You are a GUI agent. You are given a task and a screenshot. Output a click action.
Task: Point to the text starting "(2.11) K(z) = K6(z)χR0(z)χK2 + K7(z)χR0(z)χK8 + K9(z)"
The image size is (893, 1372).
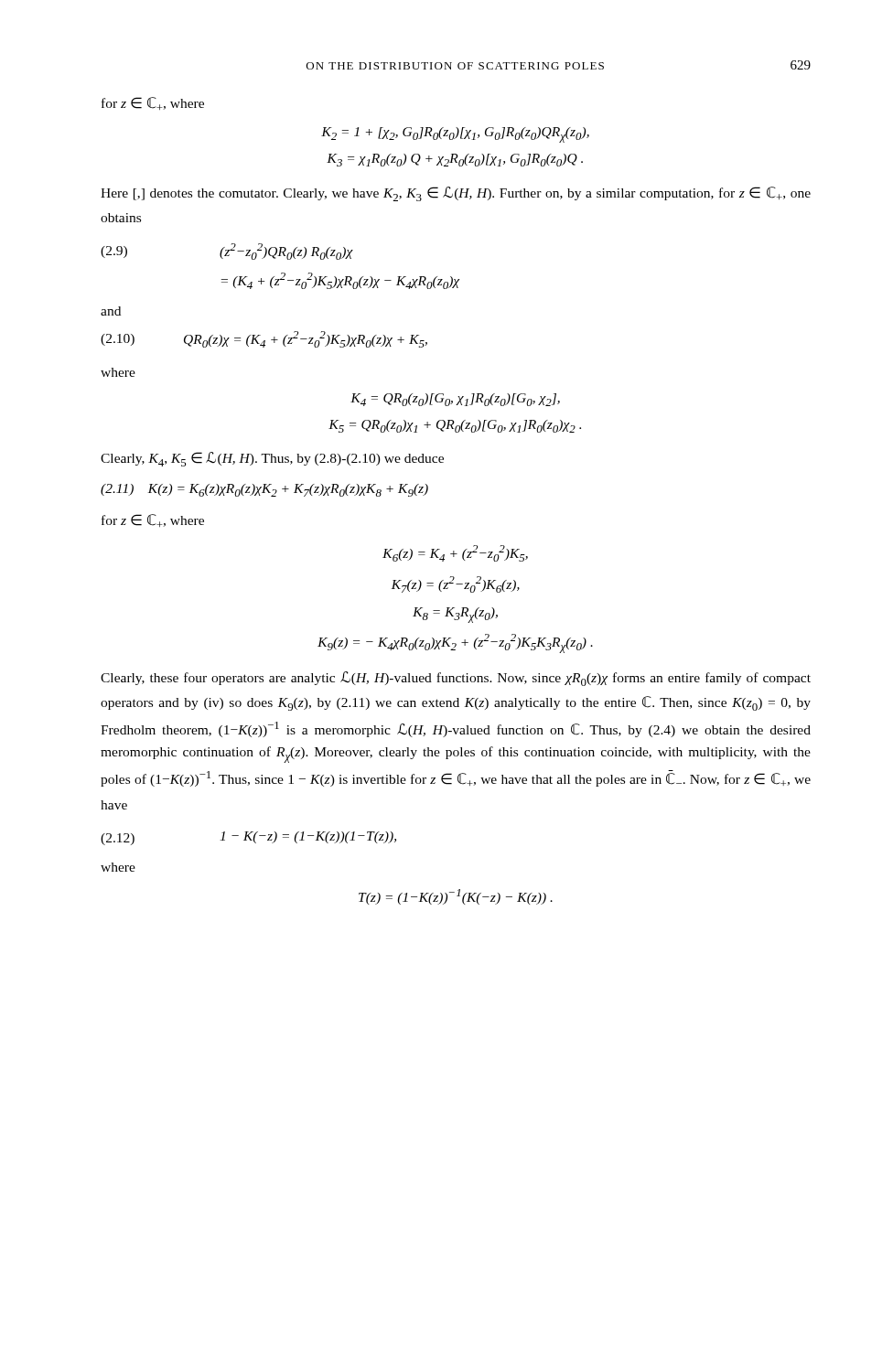pyautogui.click(x=265, y=490)
